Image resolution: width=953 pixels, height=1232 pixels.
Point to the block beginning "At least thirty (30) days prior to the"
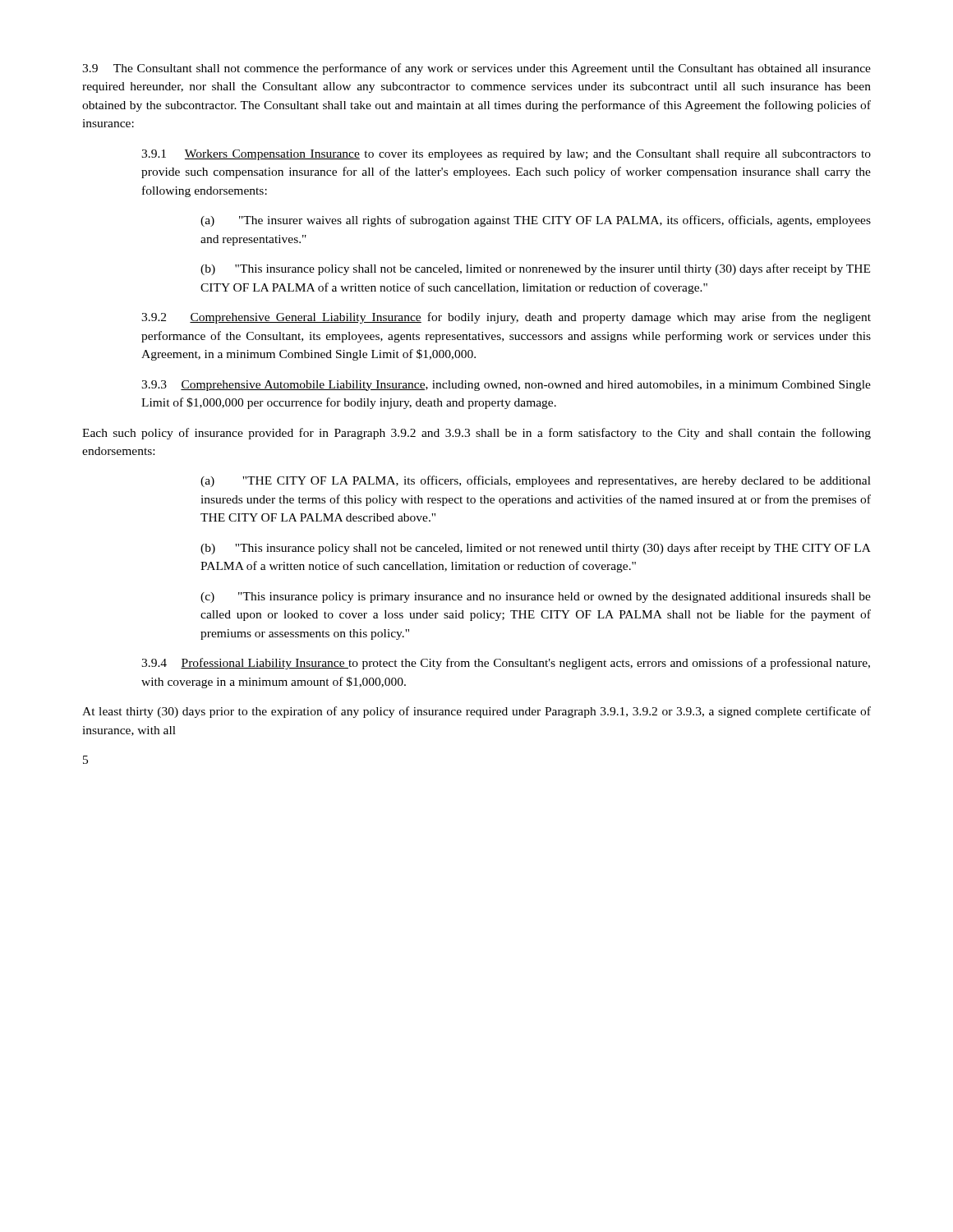click(476, 721)
